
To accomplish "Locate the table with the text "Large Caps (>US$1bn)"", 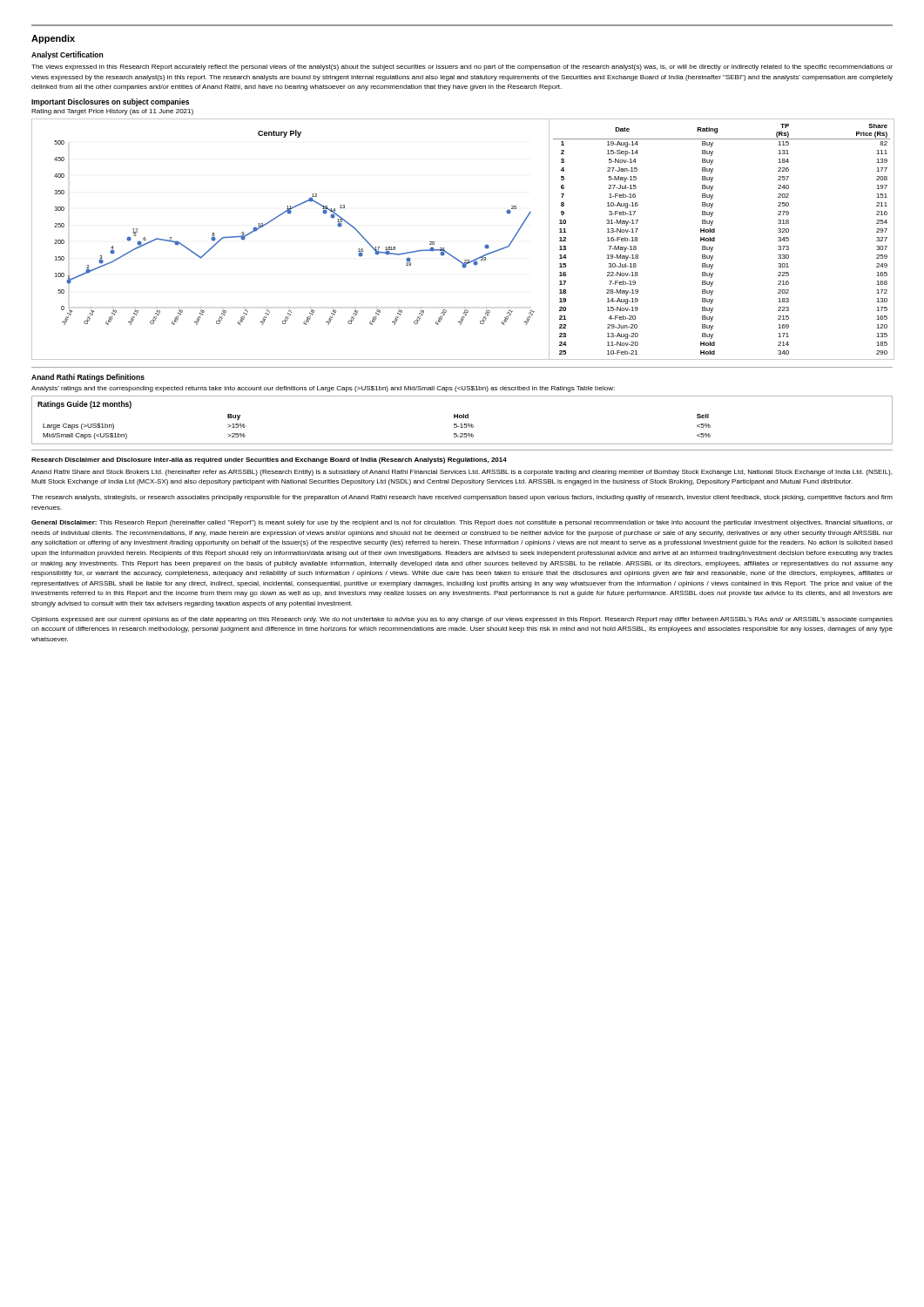I will click(462, 420).
